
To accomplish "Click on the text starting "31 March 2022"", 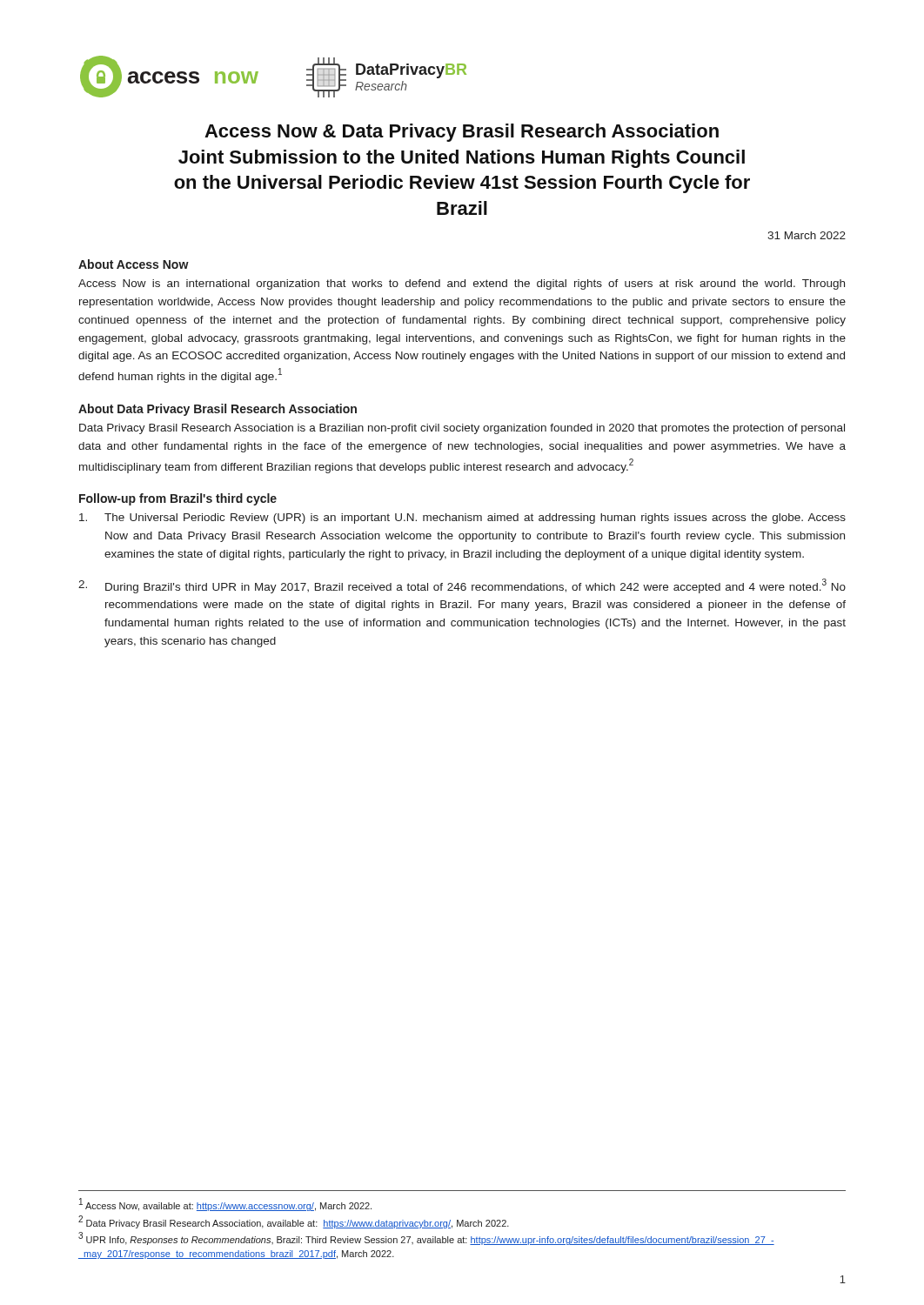I will pyautogui.click(x=807, y=235).
